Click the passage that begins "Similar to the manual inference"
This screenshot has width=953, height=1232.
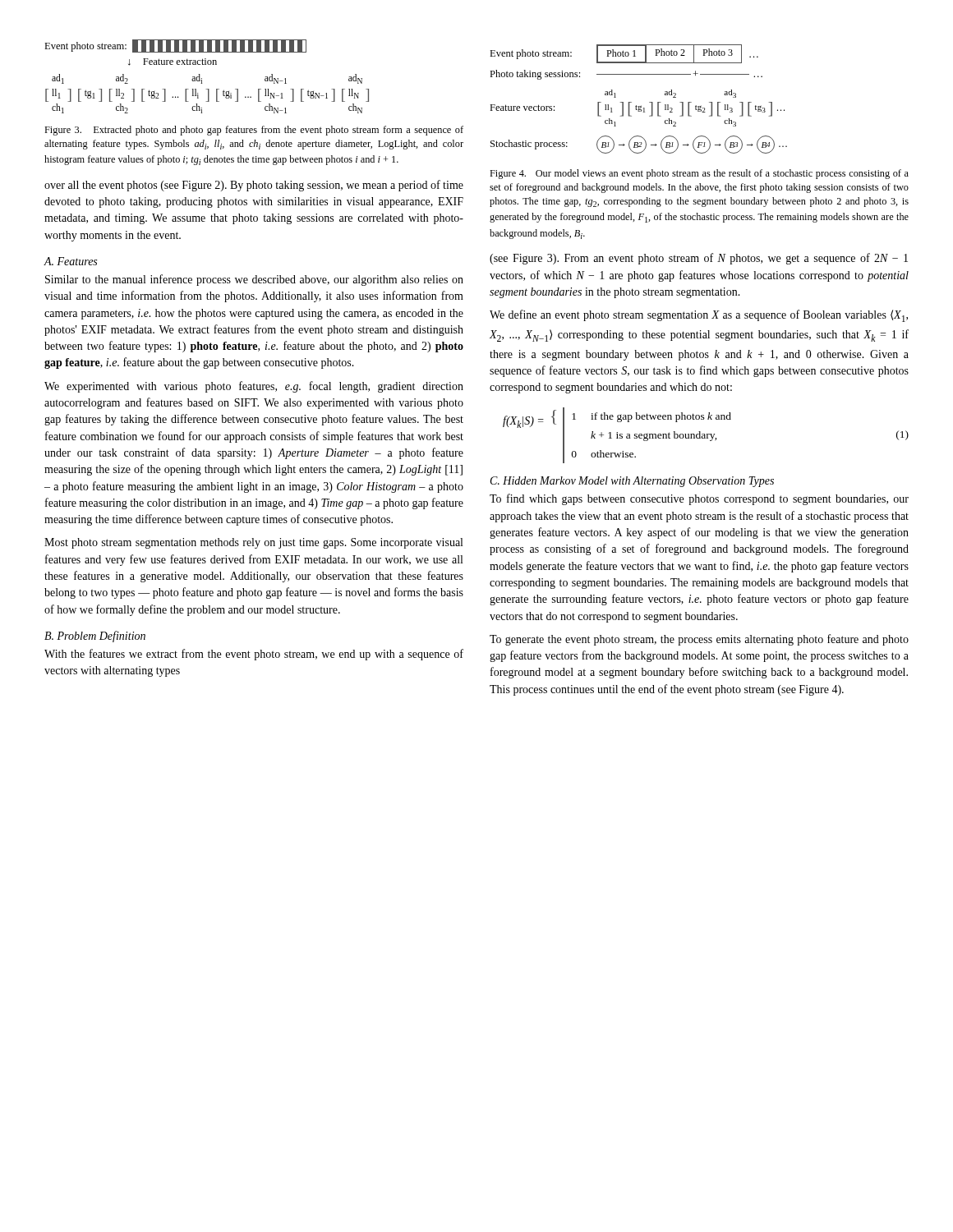click(x=254, y=322)
